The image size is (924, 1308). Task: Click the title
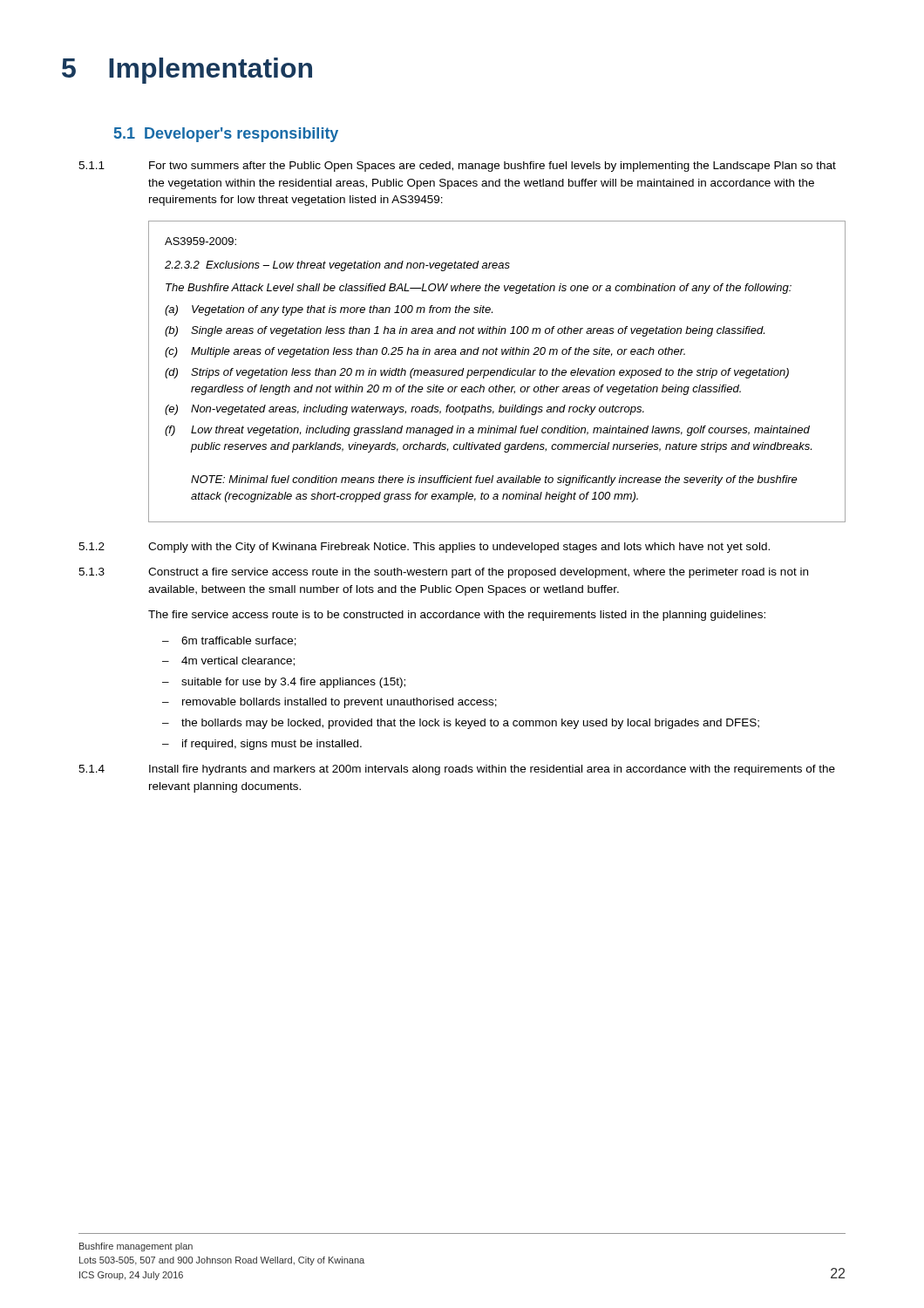tap(196, 68)
